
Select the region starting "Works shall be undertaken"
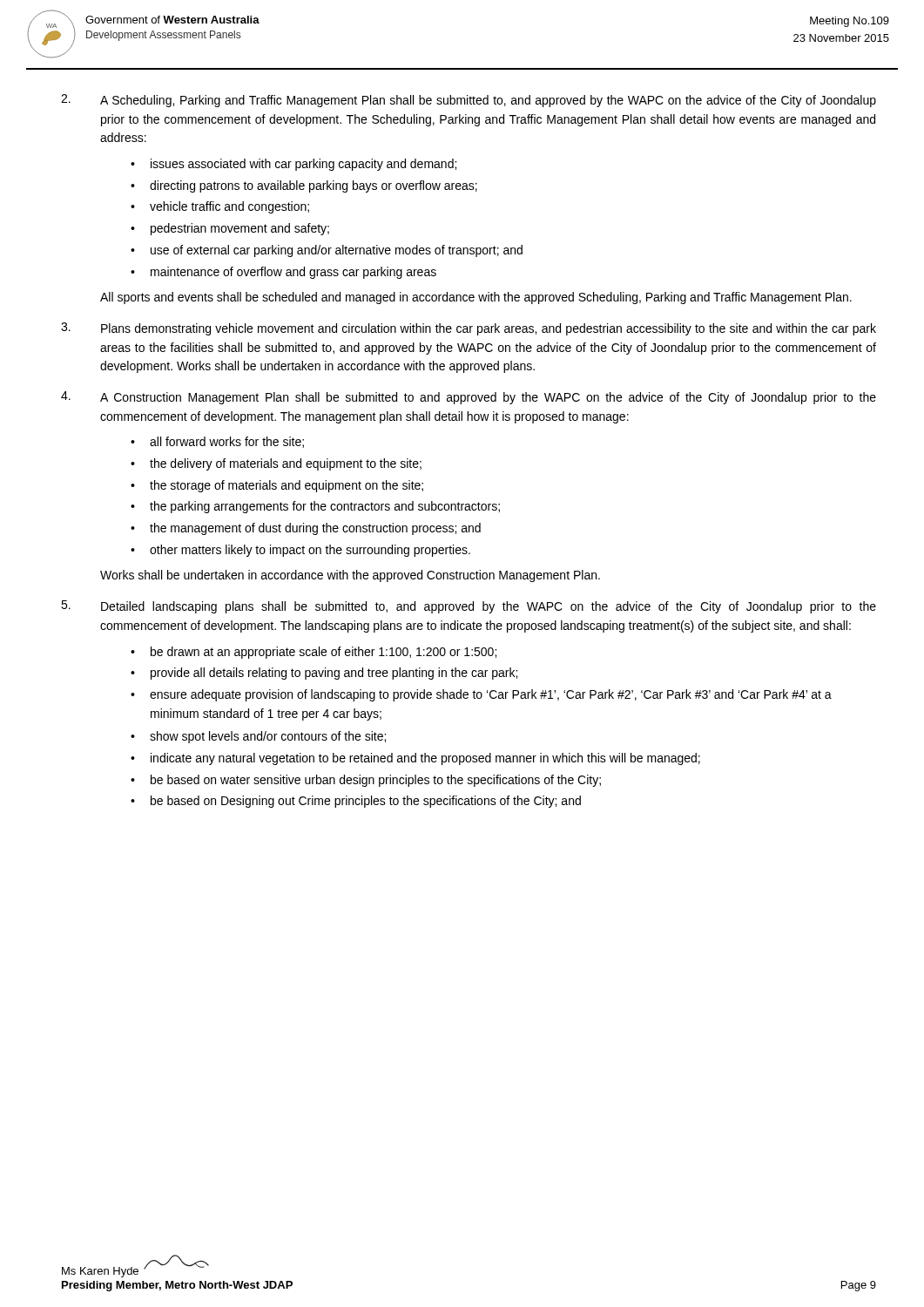click(350, 575)
